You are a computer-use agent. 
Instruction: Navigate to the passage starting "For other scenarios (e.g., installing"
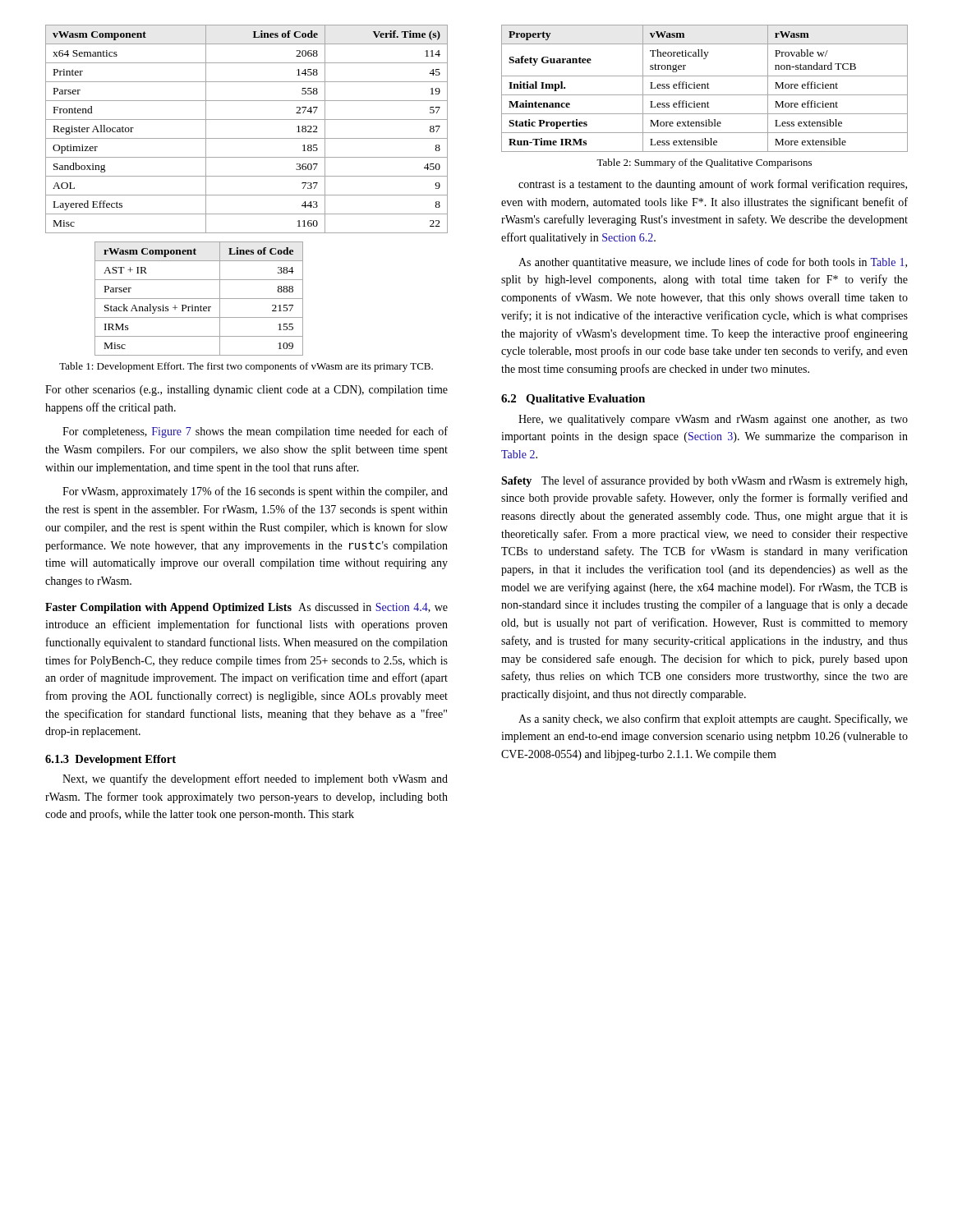[246, 399]
